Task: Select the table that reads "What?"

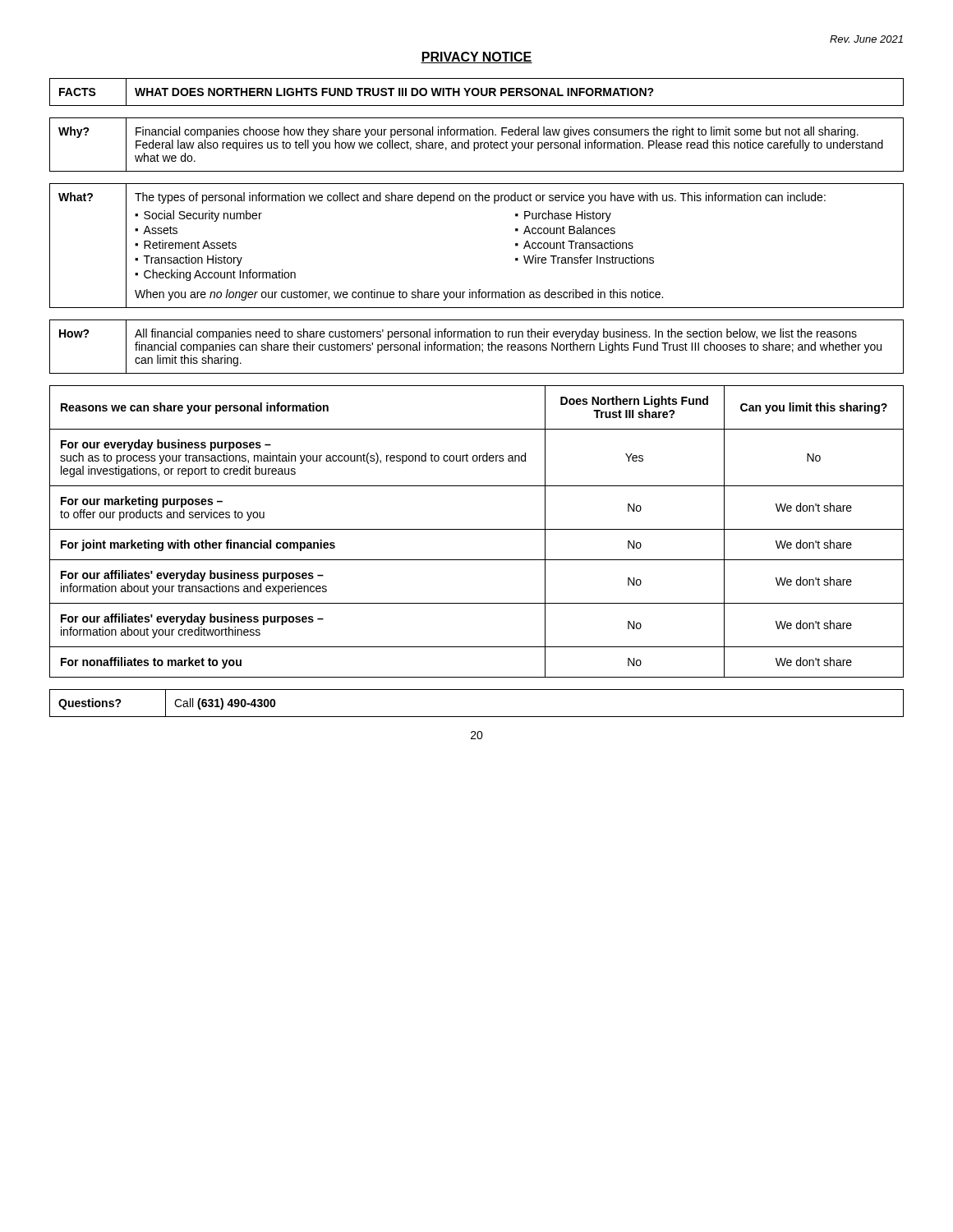Action: pyautogui.click(x=476, y=246)
